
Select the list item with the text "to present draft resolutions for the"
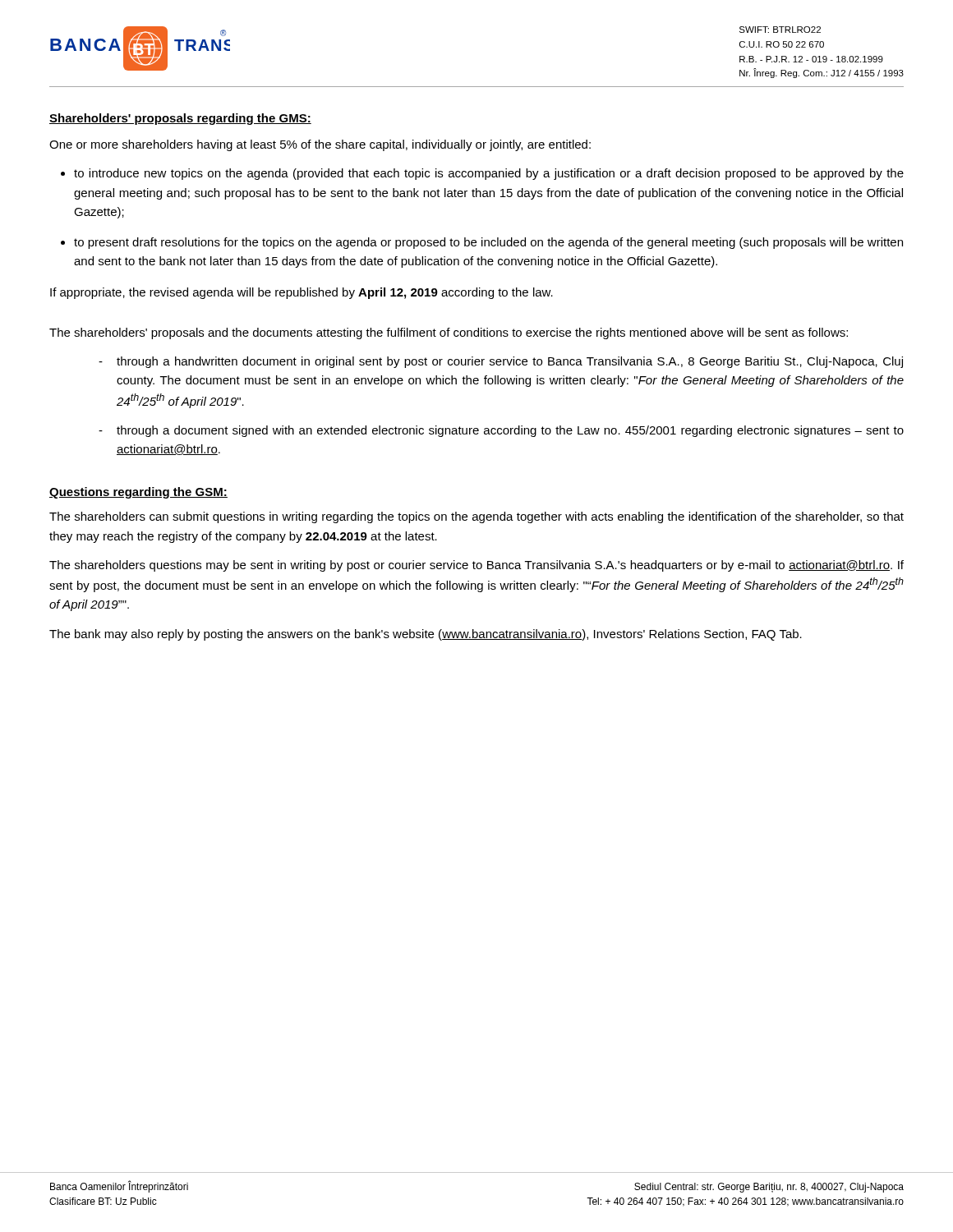(x=489, y=251)
